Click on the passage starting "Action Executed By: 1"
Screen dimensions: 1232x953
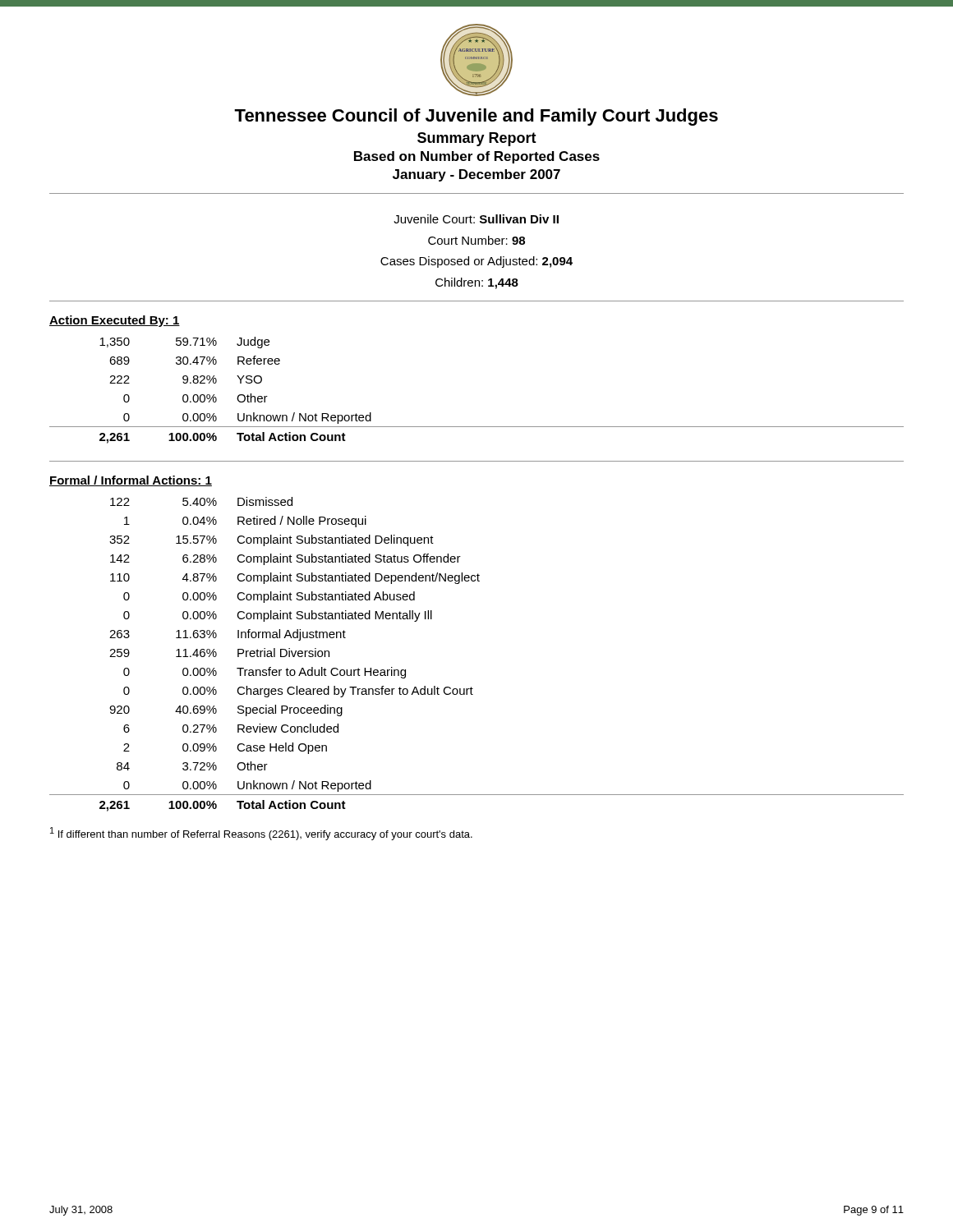coord(114,320)
